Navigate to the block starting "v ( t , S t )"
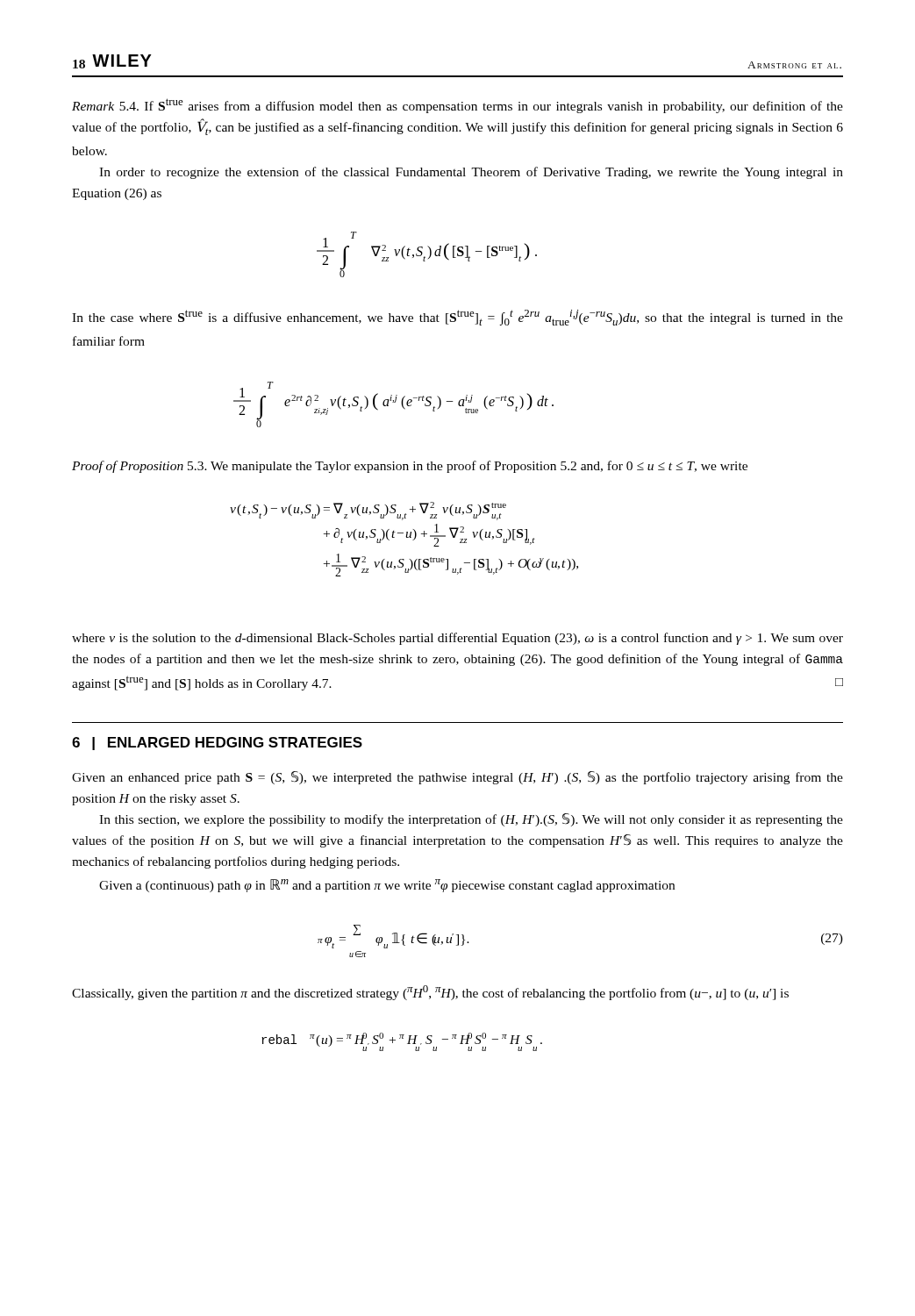This screenshot has height=1316, width=915. tap(458, 549)
